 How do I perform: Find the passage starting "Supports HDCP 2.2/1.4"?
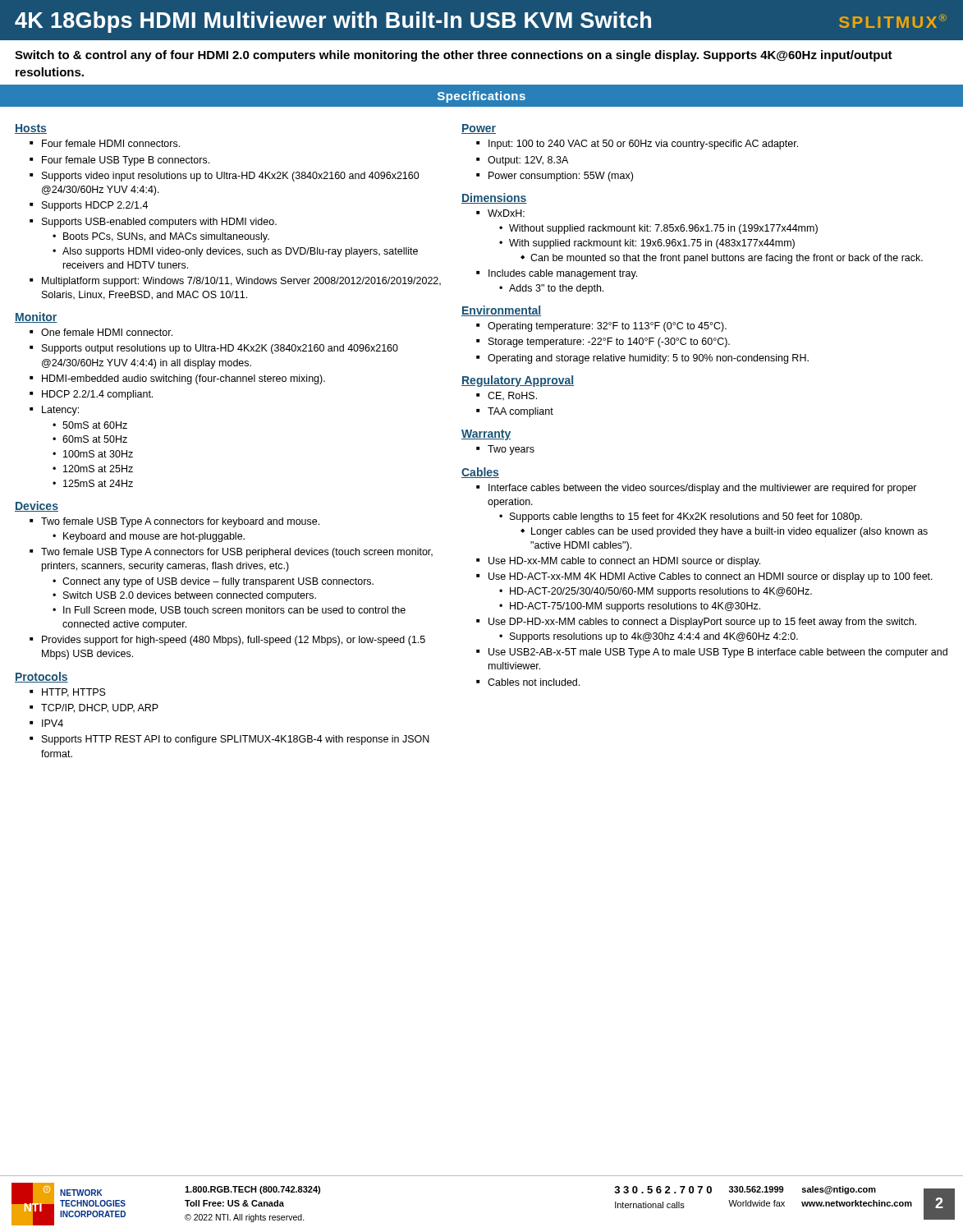click(x=95, y=206)
